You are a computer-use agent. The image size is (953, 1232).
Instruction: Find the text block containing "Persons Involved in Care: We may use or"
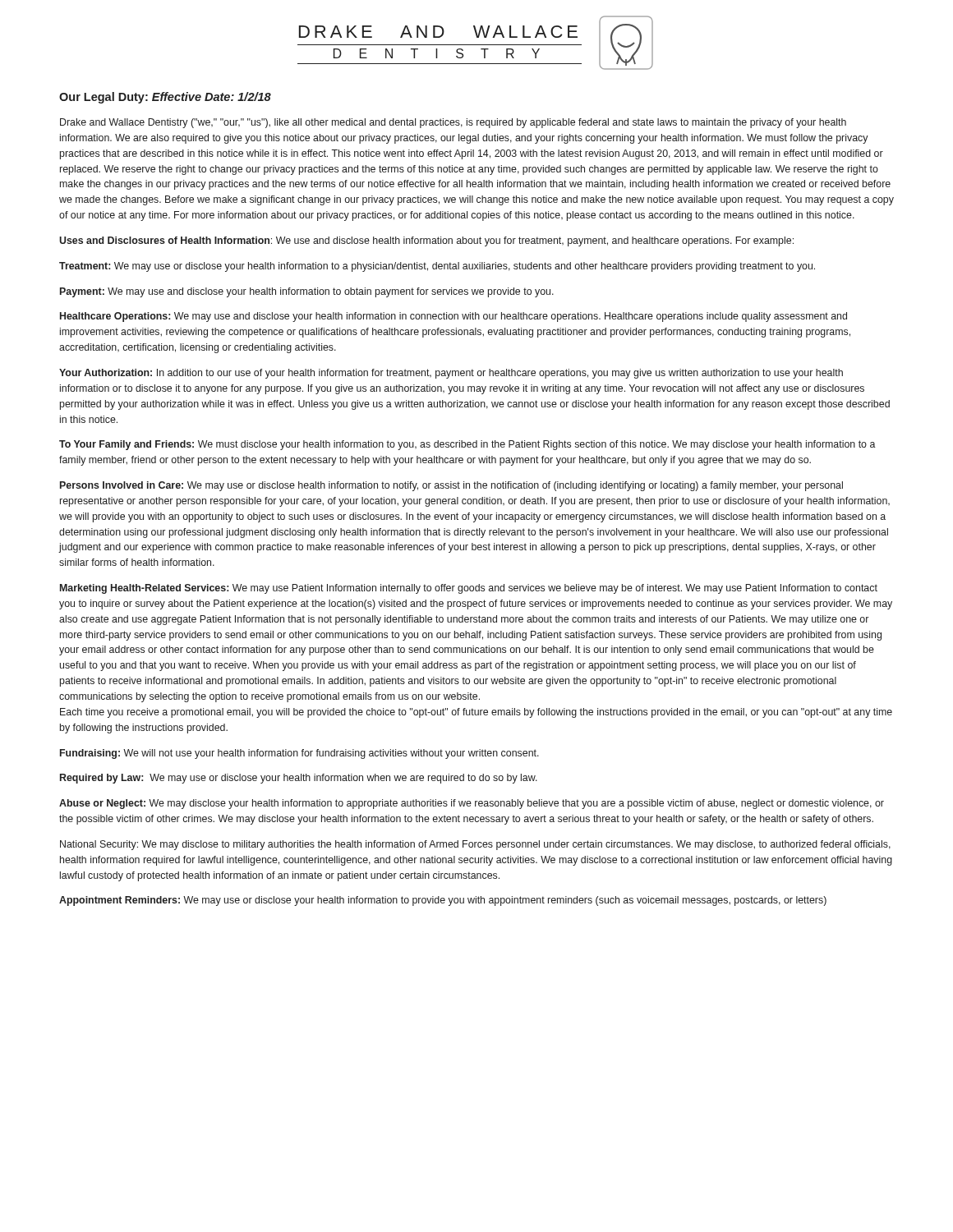pyautogui.click(x=475, y=524)
